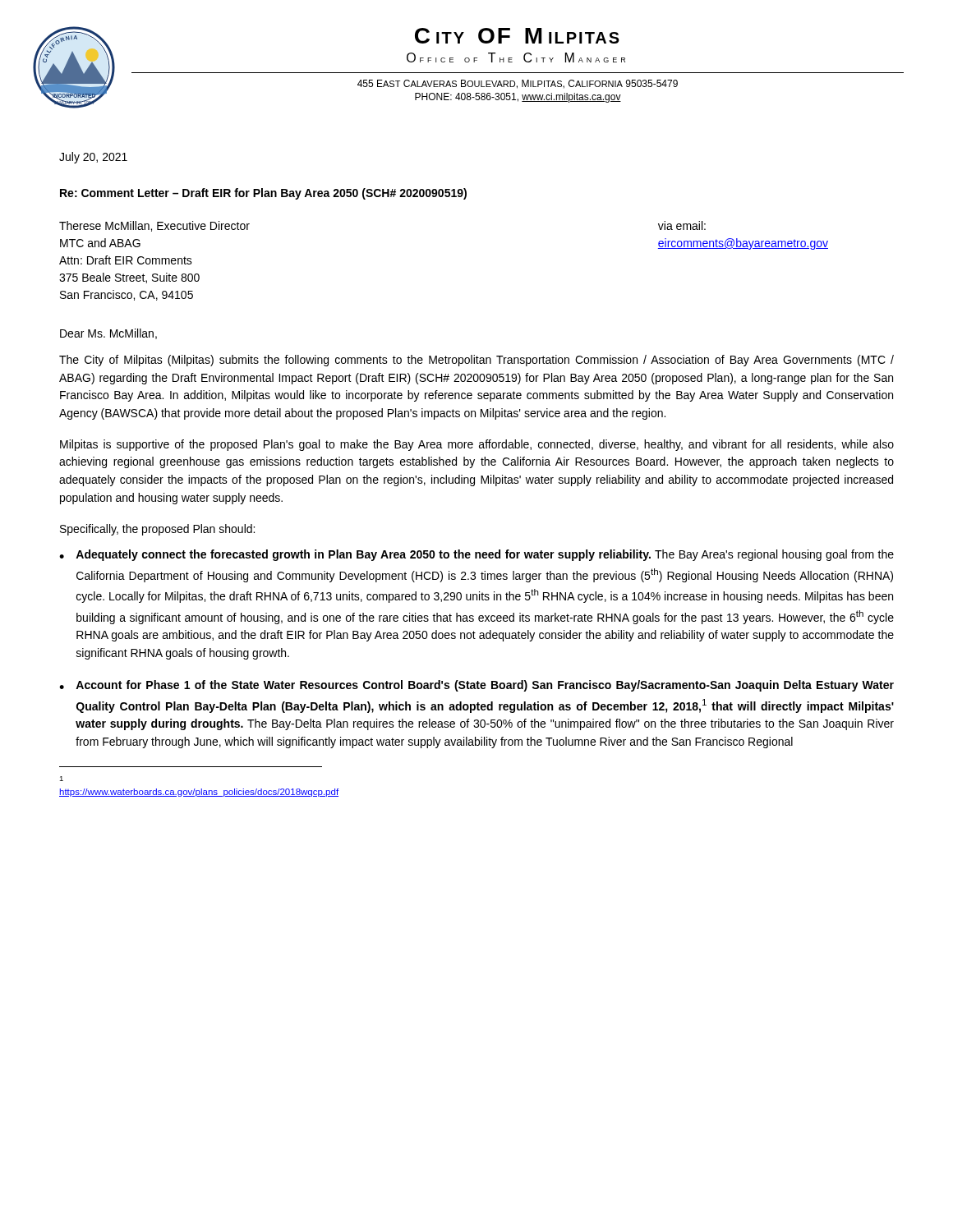The height and width of the screenshot is (1232, 953).
Task: Where is the passage that starts "Milpitas is supportive"?
Action: tap(476, 471)
